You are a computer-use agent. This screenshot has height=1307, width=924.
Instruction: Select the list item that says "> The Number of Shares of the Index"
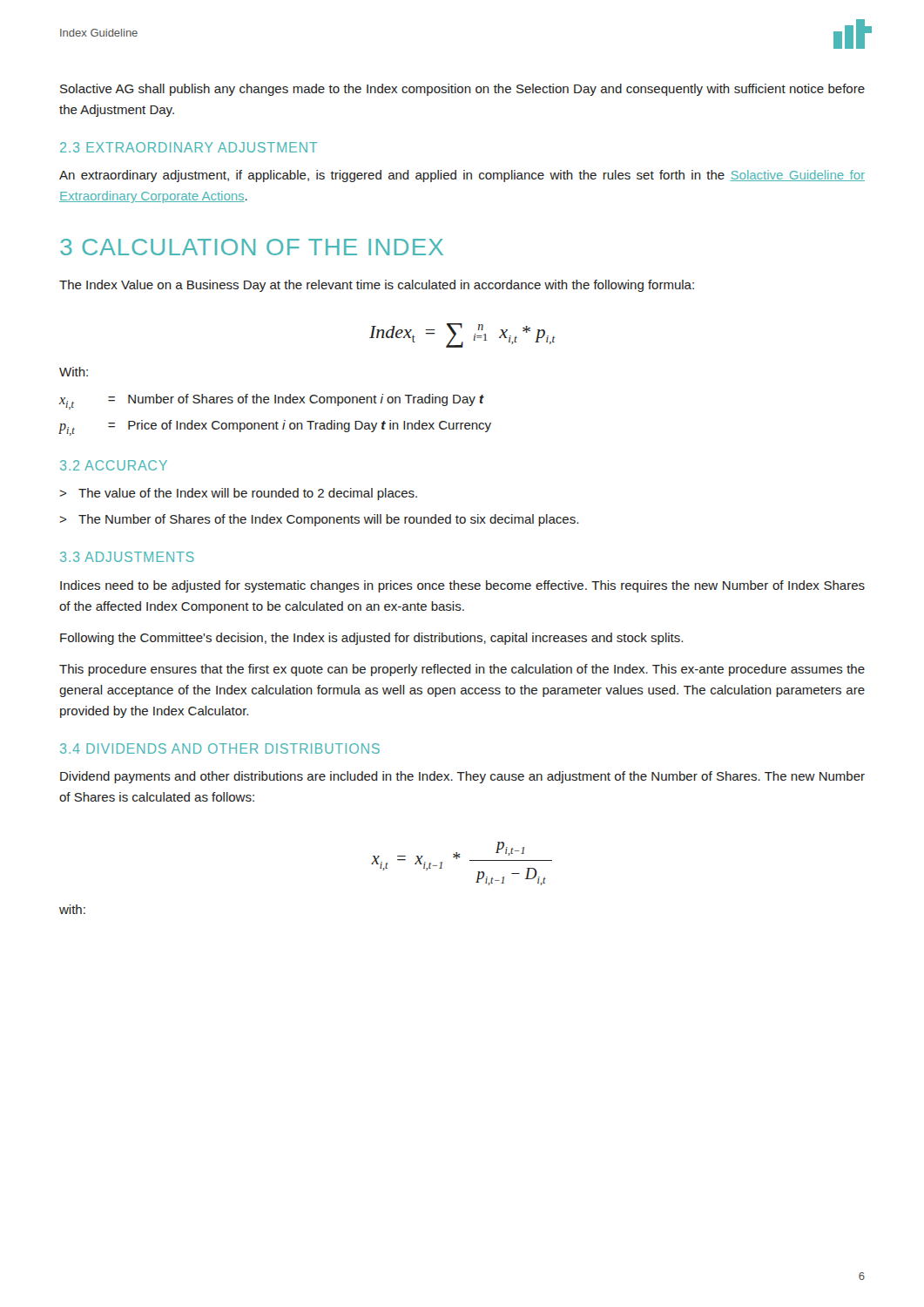[x=319, y=520]
